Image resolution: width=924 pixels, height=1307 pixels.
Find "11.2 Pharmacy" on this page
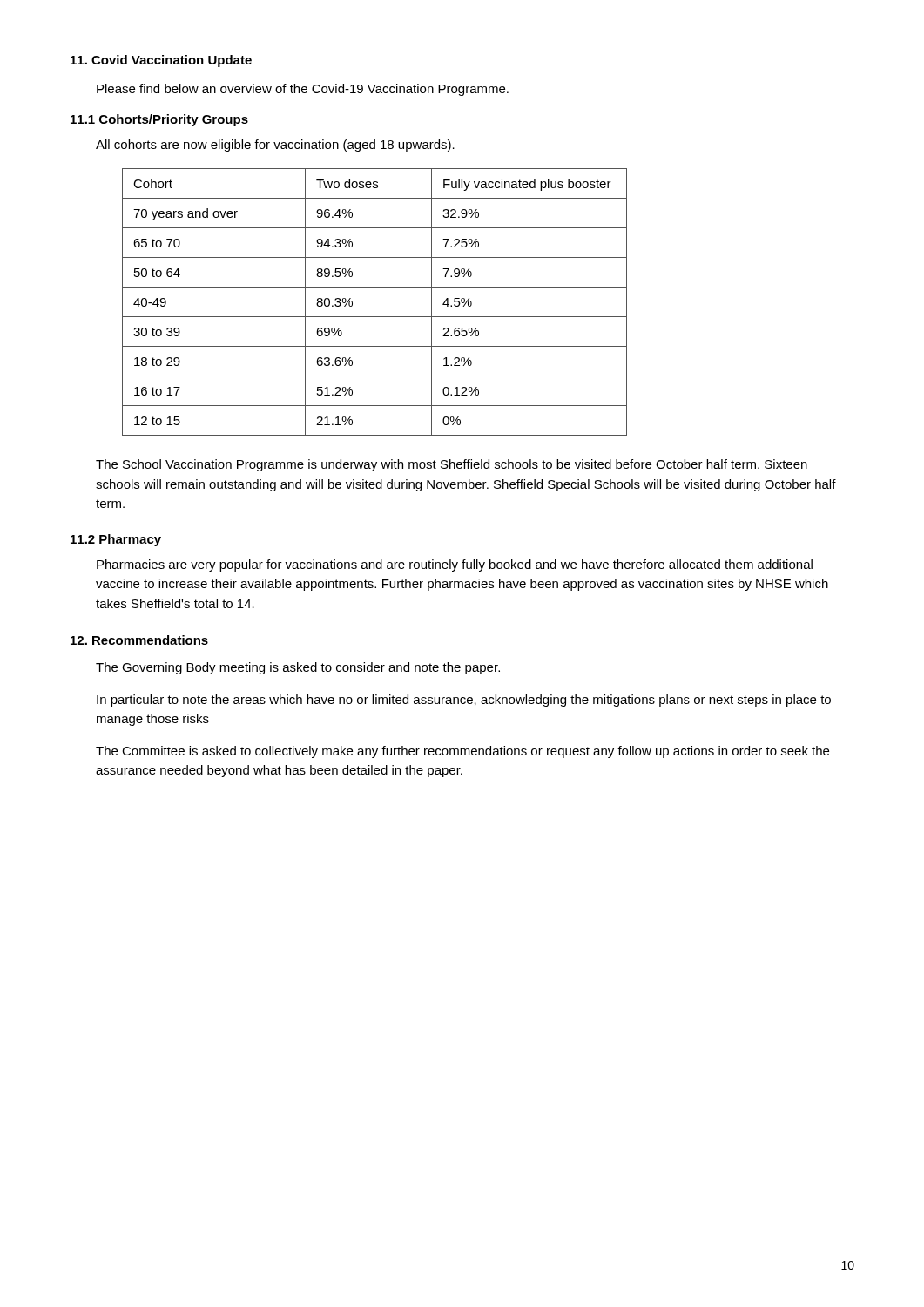(x=115, y=538)
